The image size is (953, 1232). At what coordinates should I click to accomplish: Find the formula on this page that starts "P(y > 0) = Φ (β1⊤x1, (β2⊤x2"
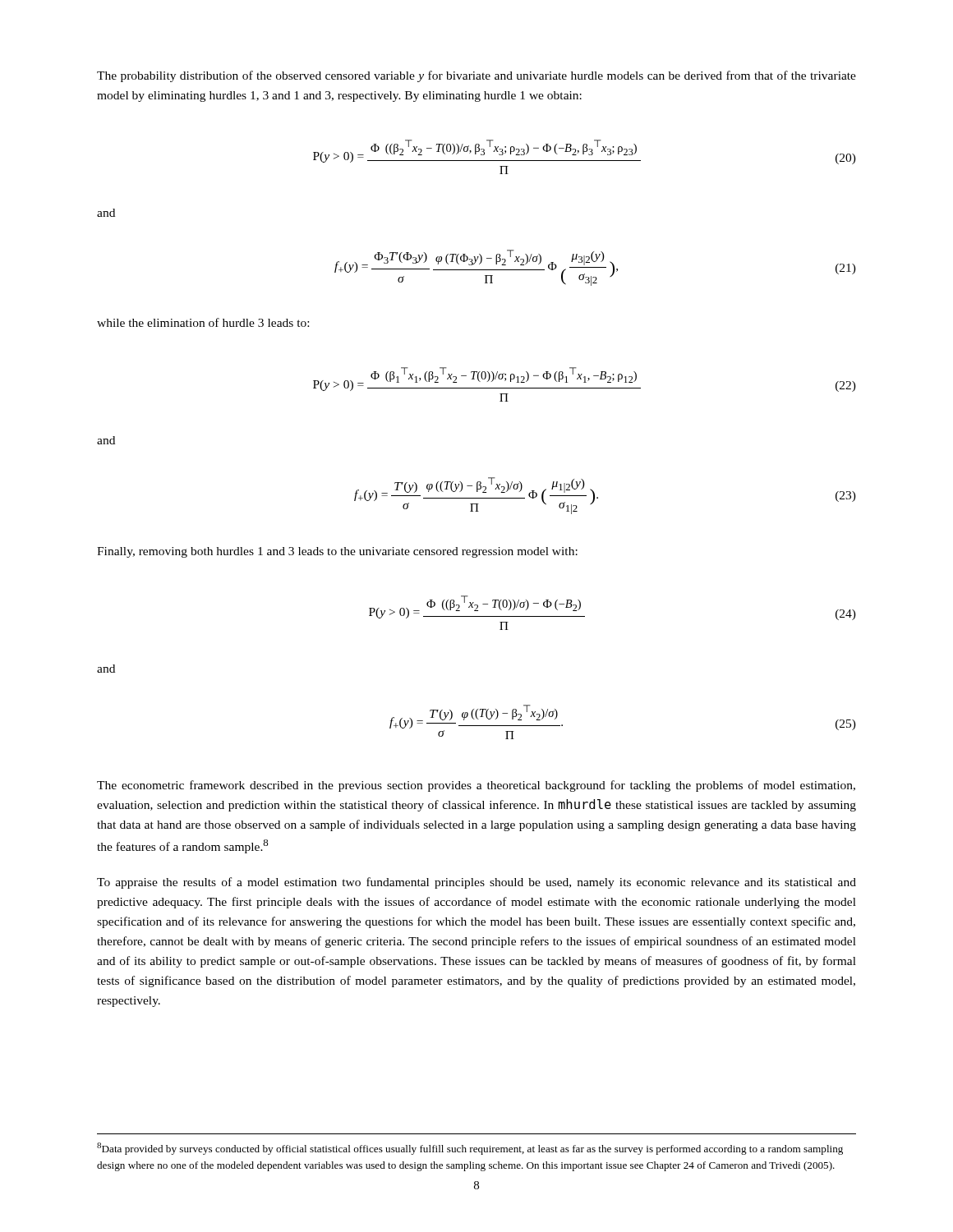pyautogui.click(x=584, y=385)
